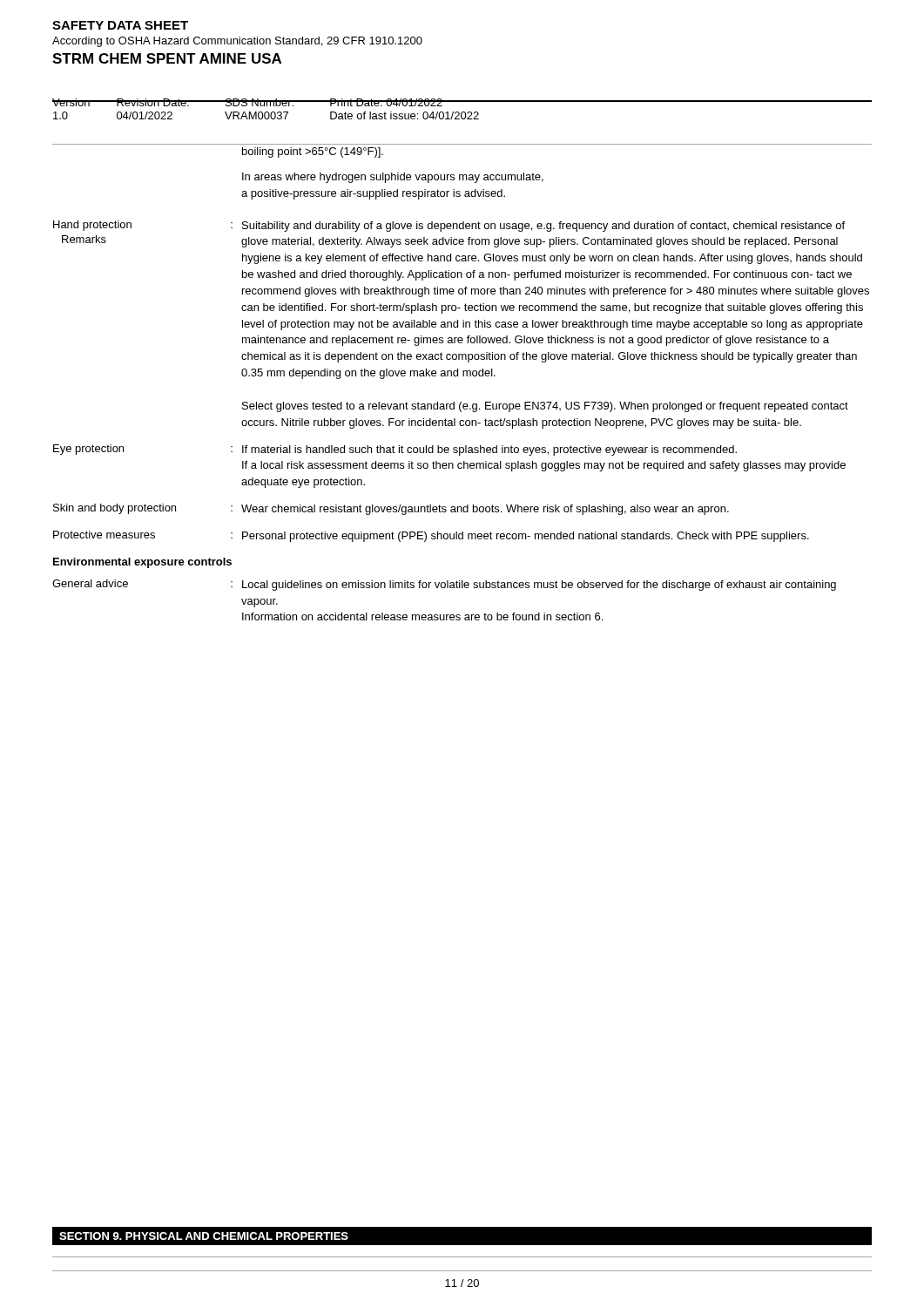Image resolution: width=924 pixels, height=1307 pixels.
Task: Locate the text starting "Skin and body protection"
Action: (115, 508)
